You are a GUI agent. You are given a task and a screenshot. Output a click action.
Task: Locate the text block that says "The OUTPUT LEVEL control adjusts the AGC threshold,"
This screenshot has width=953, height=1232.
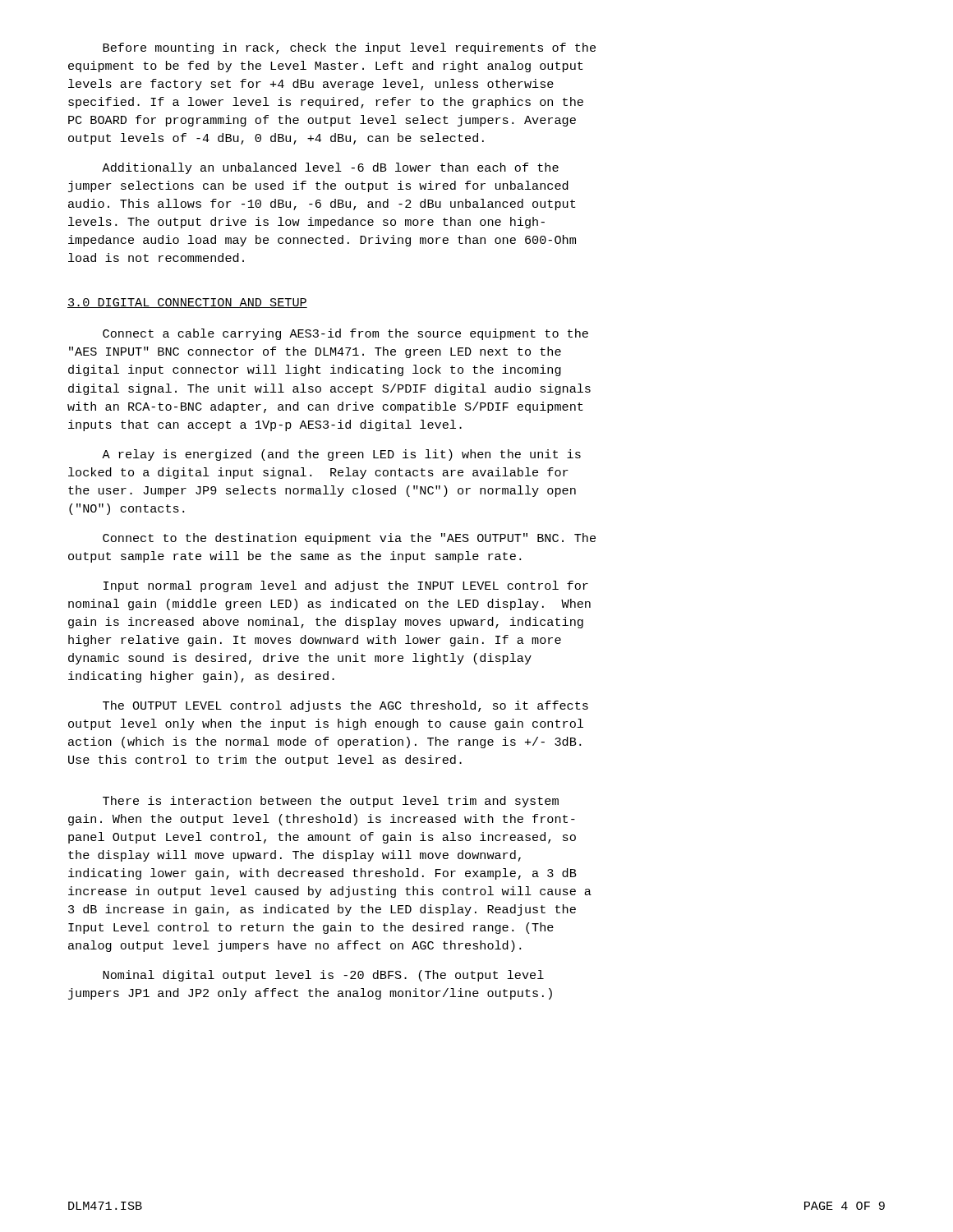click(x=328, y=733)
